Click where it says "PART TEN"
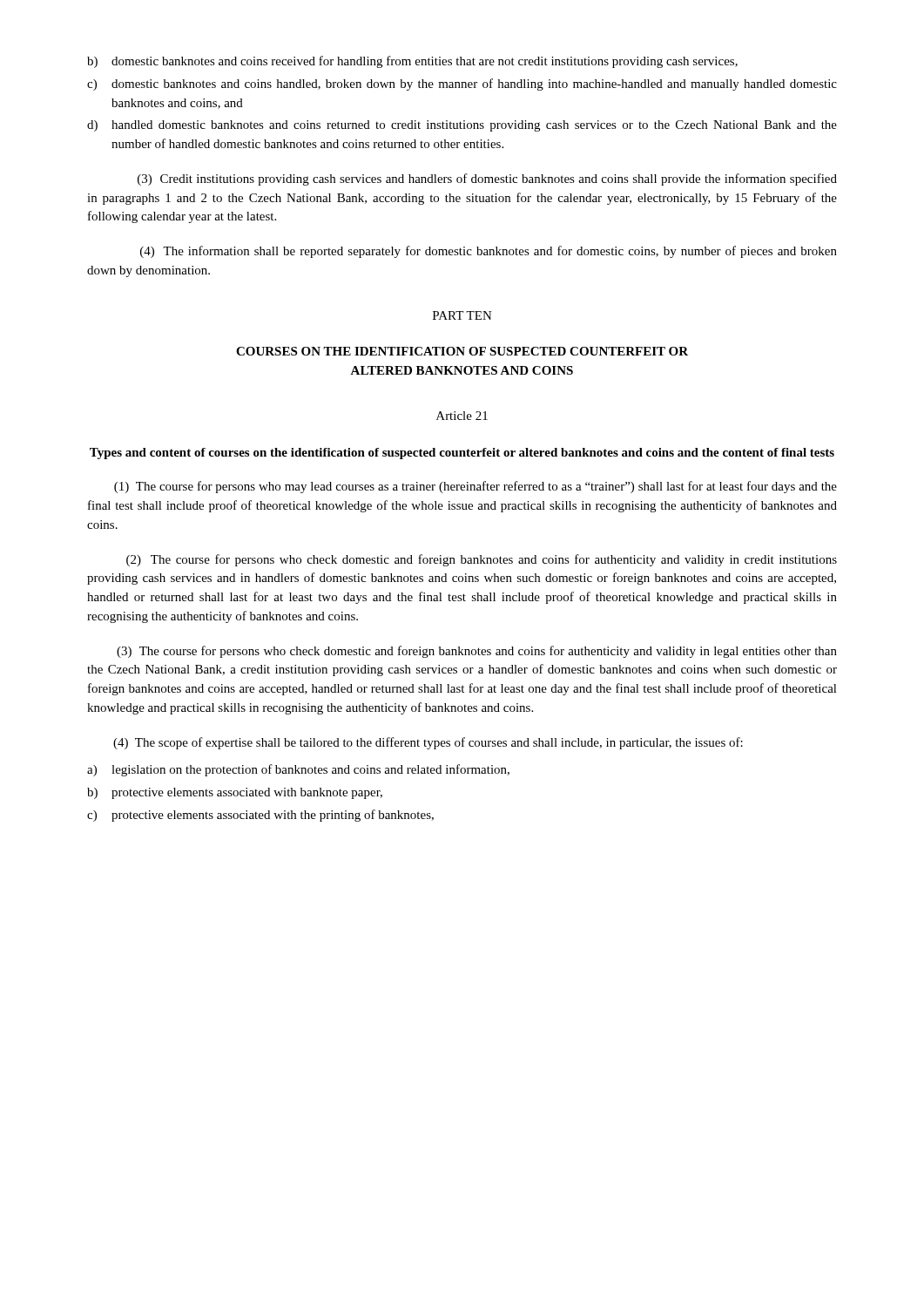The image size is (924, 1307). (x=462, y=316)
